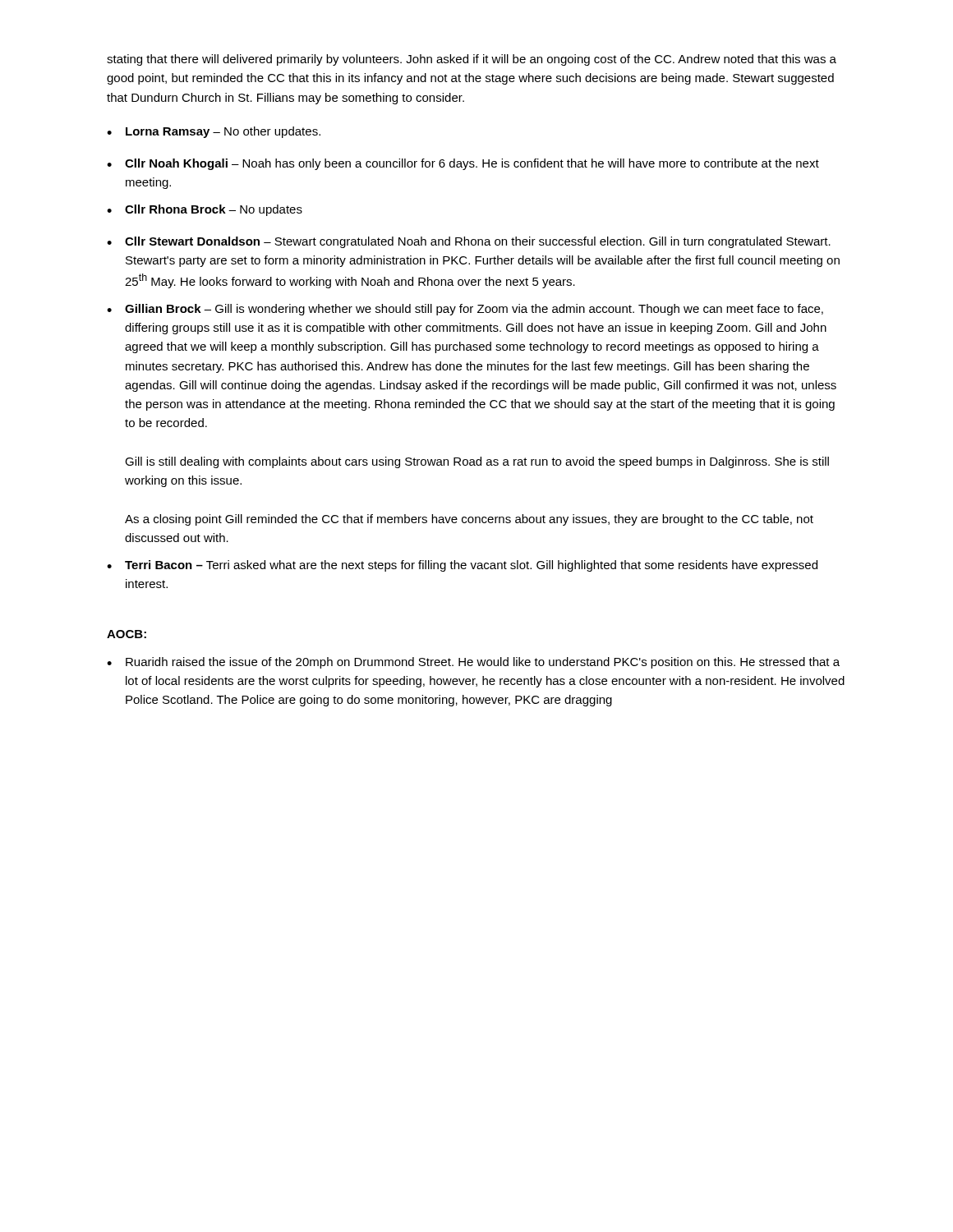The height and width of the screenshot is (1232, 953).
Task: Click on the element starting "• Cllr Noah Khogali"
Action: click(x=476, y=172)
